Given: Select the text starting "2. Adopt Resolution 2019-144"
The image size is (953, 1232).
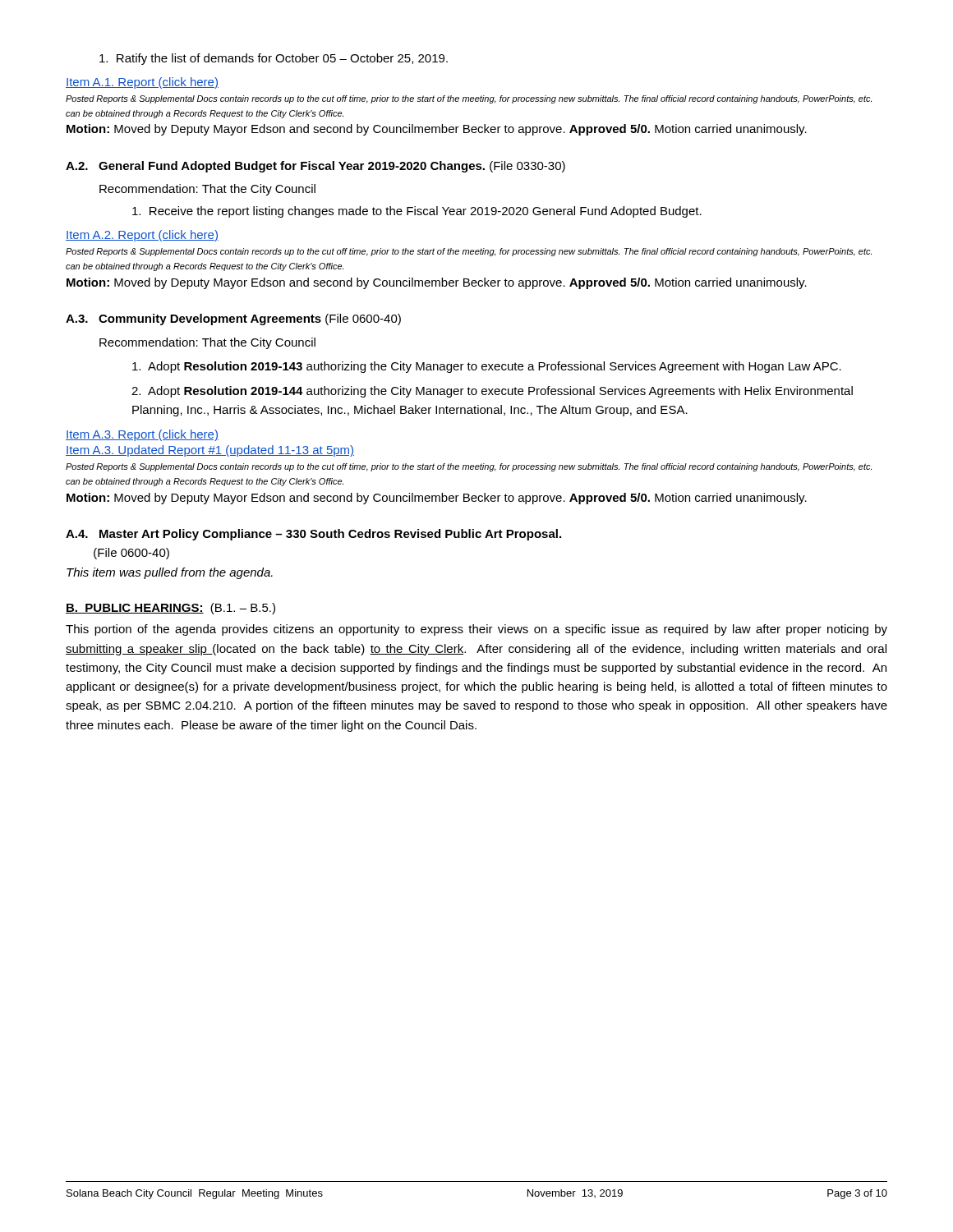Looking at the screenshot, I should pyautogui.click(x=492, y=400).
